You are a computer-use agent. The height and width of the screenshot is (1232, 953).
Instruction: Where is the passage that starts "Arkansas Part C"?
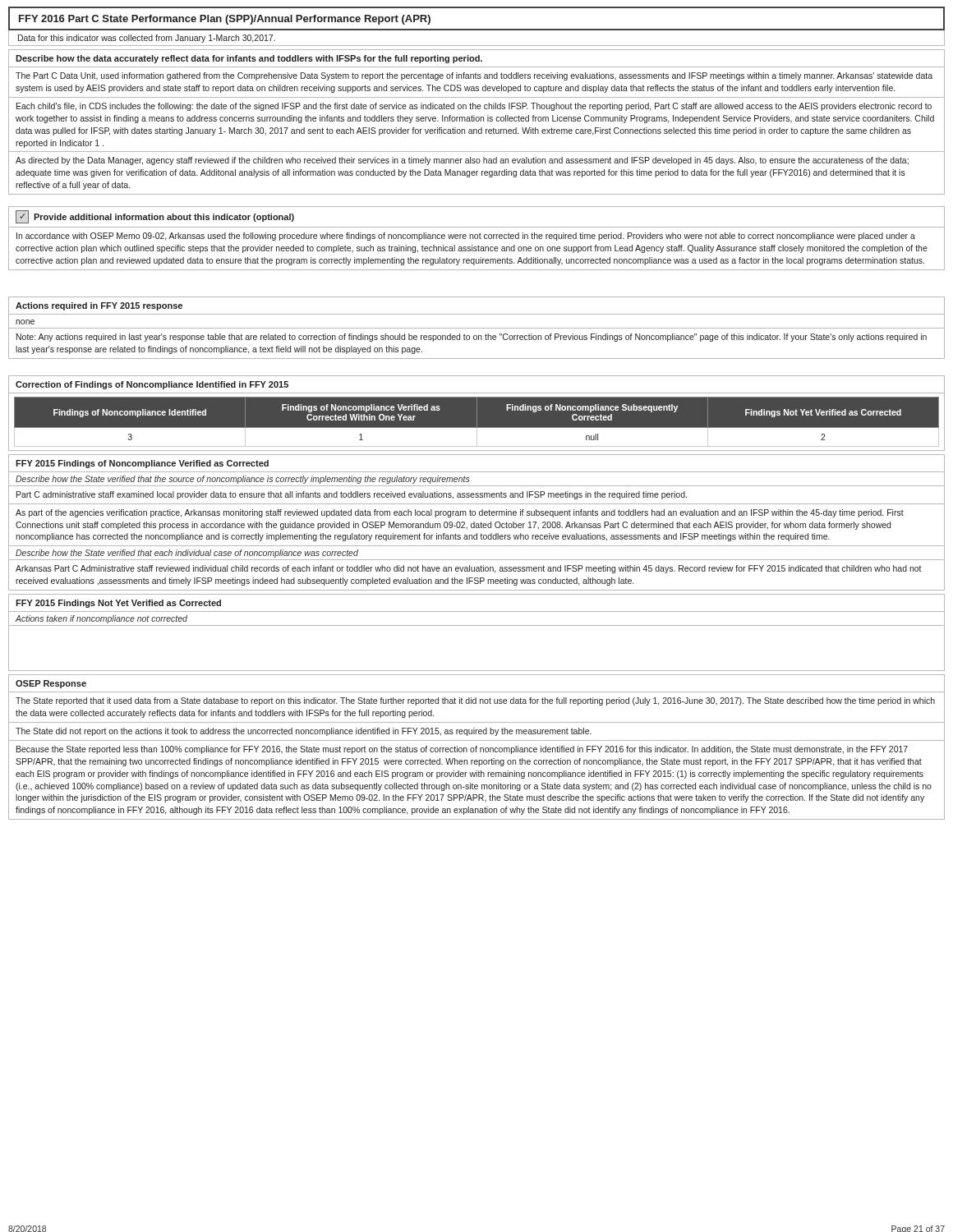coord(468,575)
